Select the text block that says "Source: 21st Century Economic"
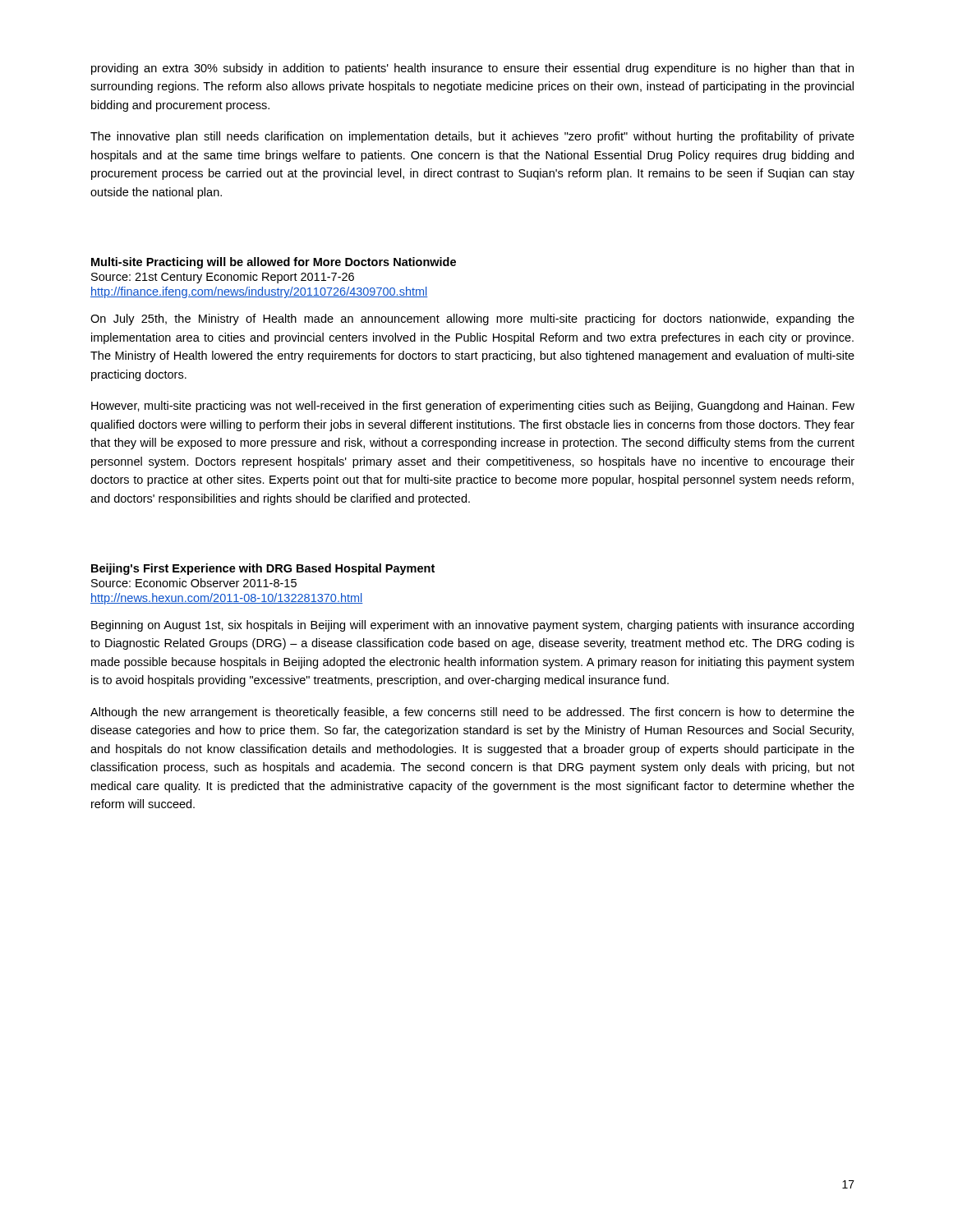The height and width of the screenshot is (1232, 953). [222, 277]
